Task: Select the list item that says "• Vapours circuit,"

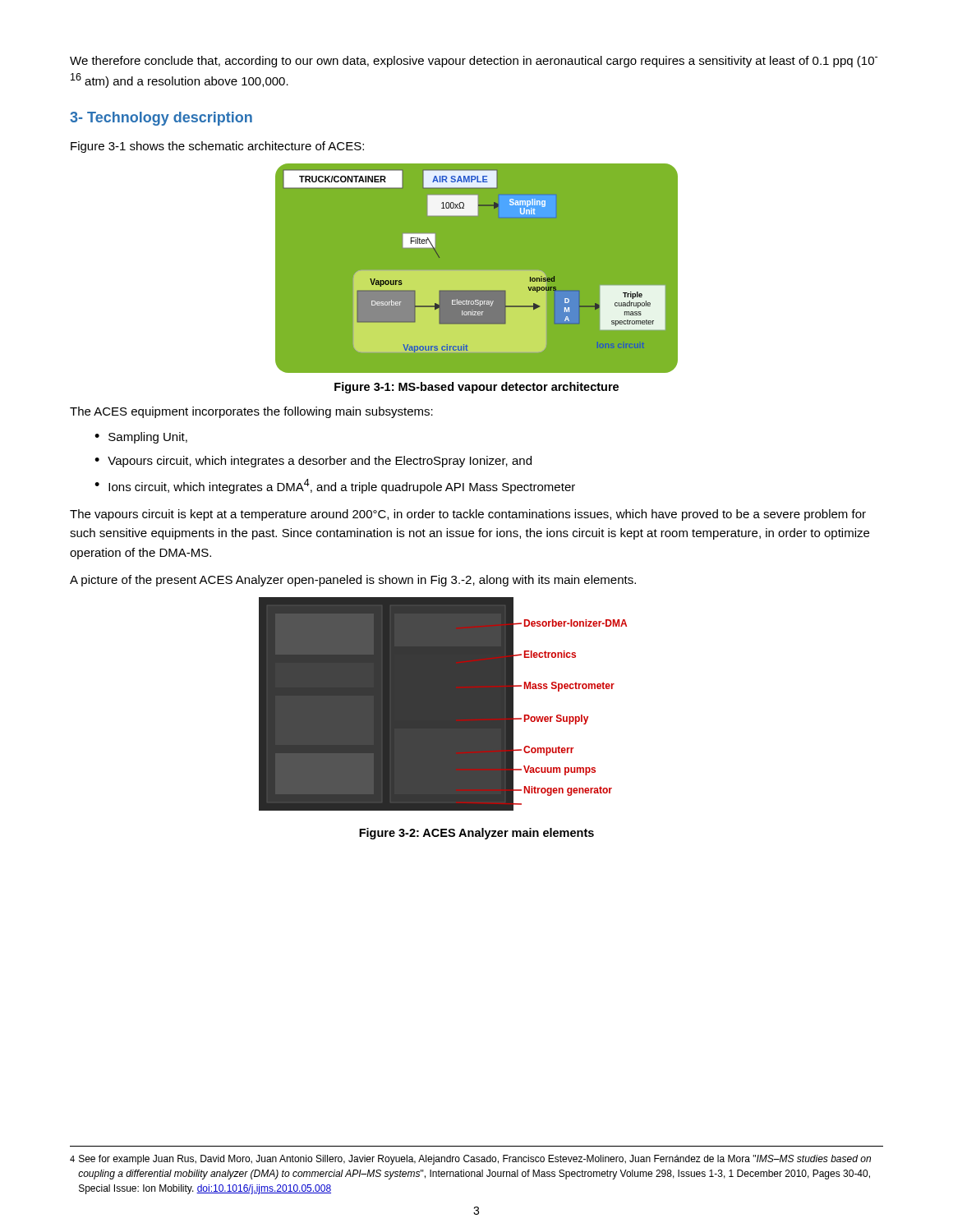Action: pyautogui.click(x=313, y=461)
